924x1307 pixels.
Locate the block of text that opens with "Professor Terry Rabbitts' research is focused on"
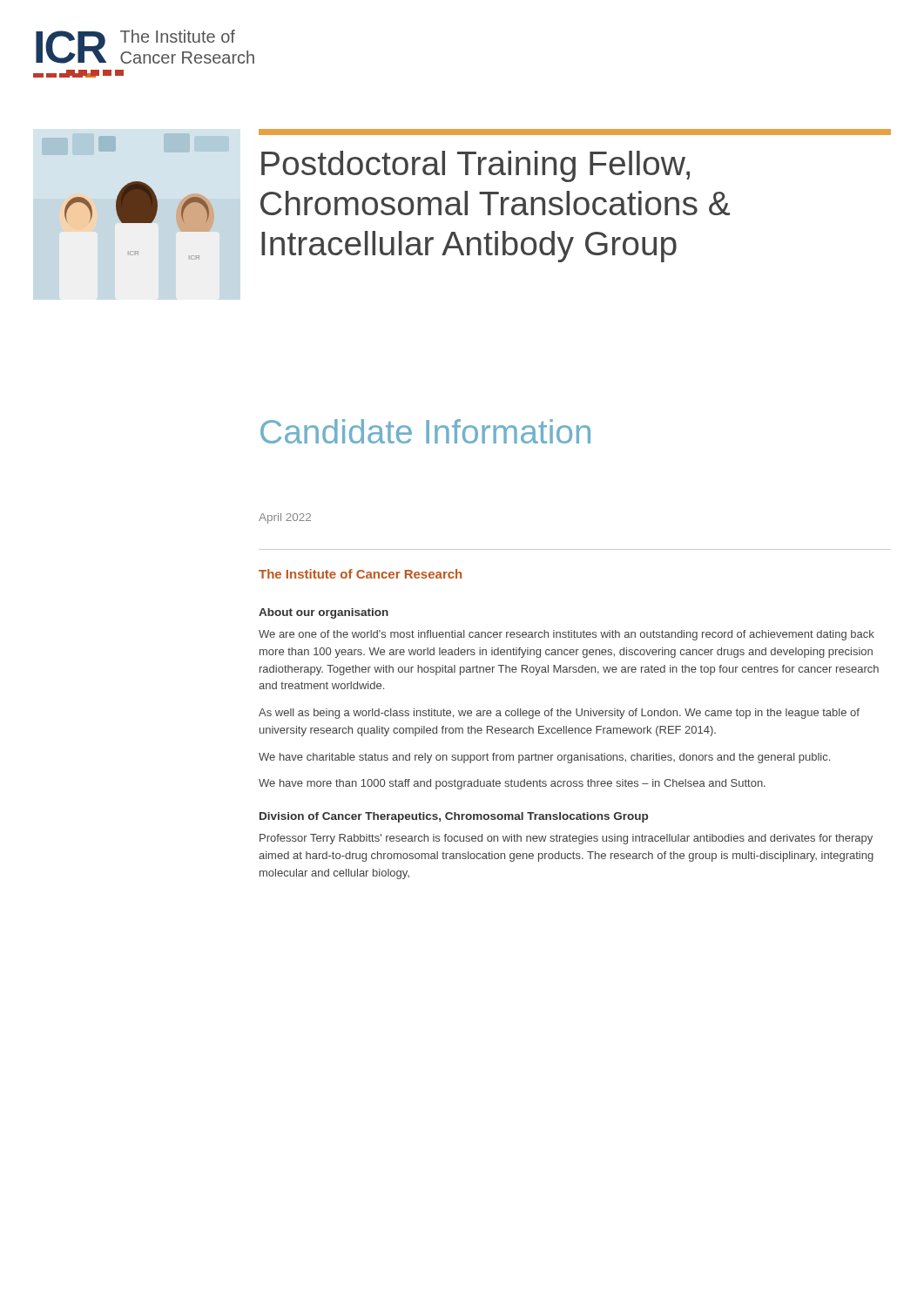click(x=575, y=855)
